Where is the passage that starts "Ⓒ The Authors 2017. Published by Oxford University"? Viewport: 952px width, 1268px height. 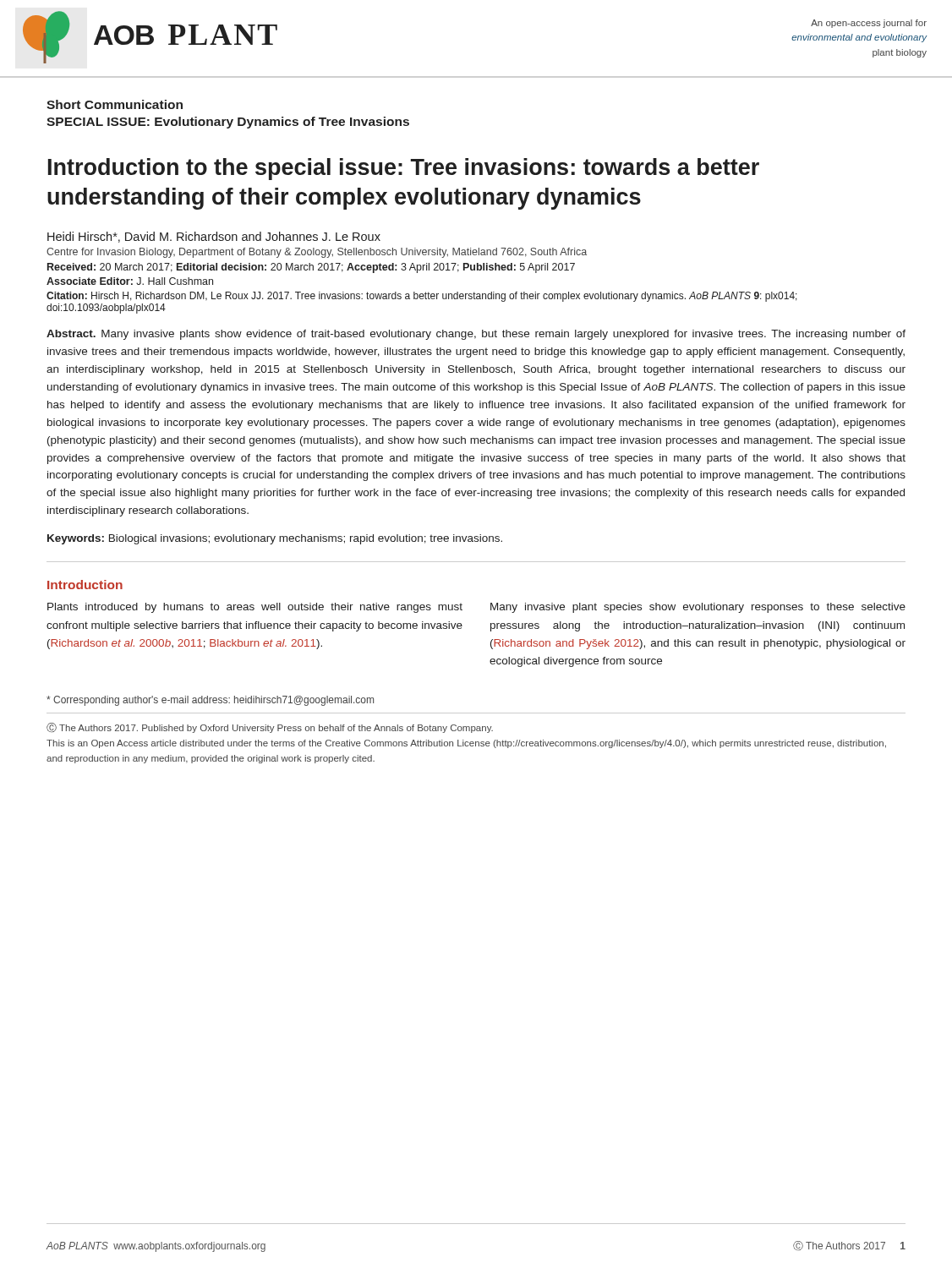click(x=467, y=743)
